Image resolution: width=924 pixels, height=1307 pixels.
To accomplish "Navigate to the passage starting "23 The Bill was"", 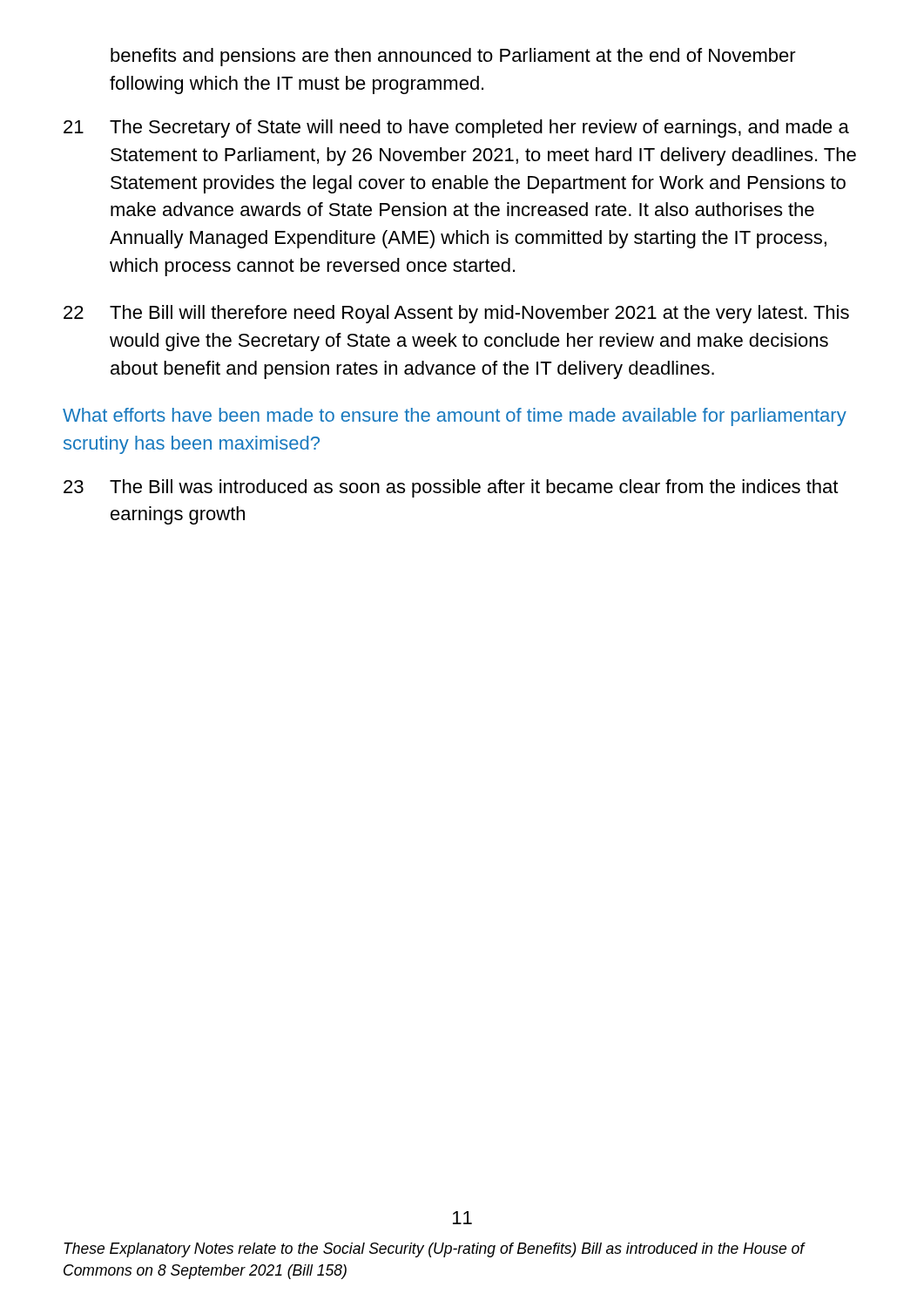I will point(462,501).
